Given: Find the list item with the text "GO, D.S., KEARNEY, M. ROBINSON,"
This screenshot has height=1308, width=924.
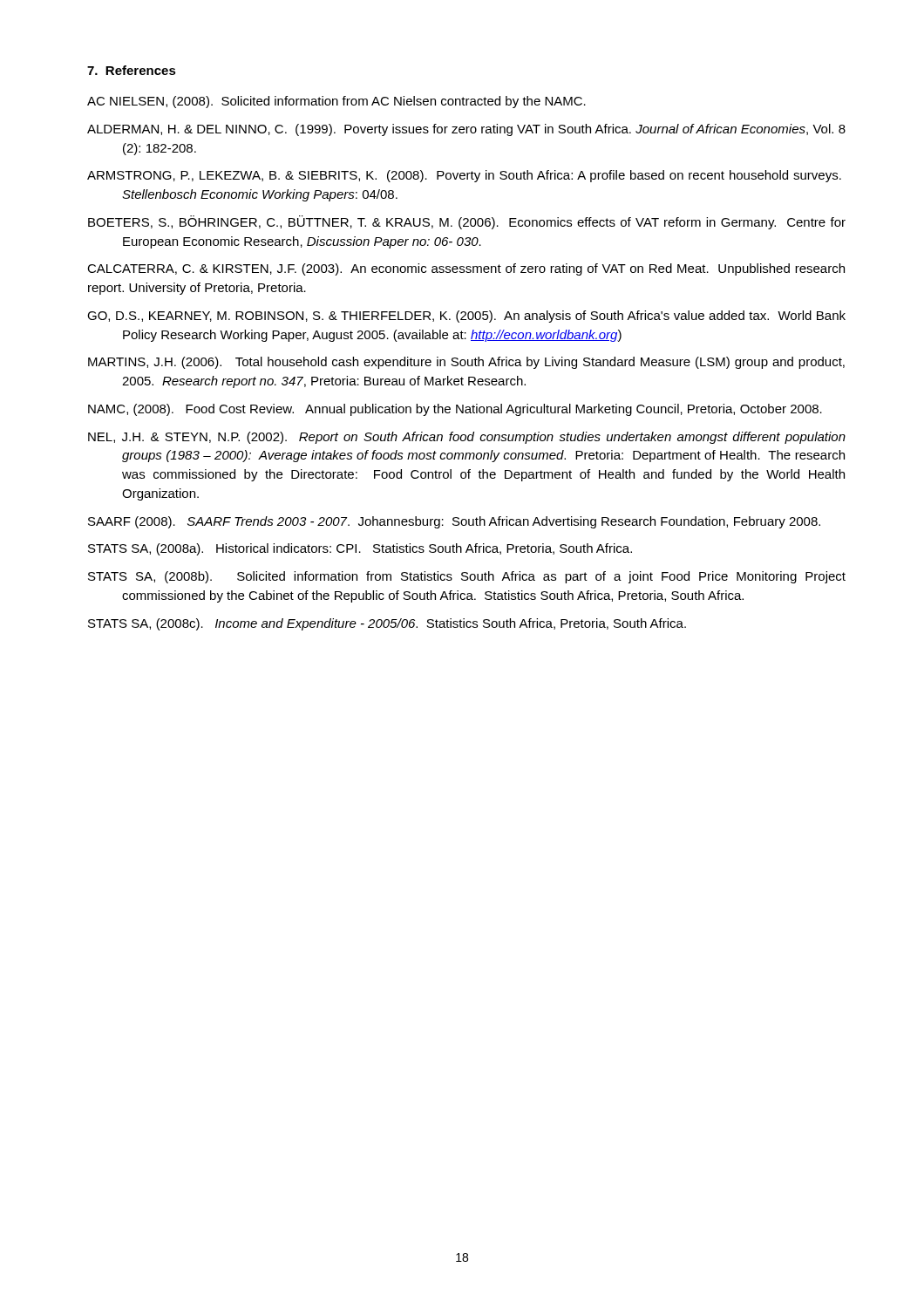Looking at the screenshot, I should tap(466, 325).
